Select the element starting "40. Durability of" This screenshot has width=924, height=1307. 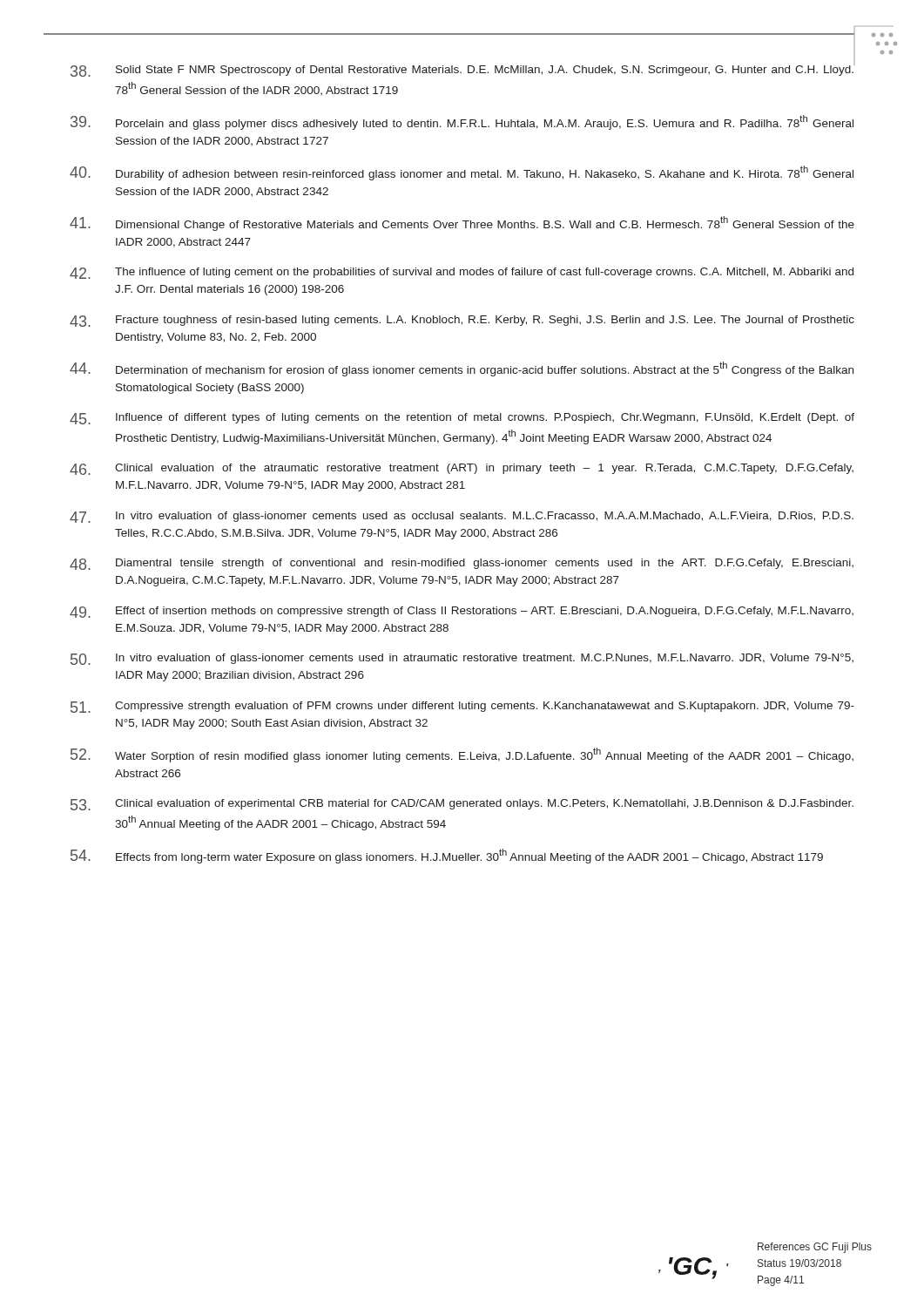(462, 181)
